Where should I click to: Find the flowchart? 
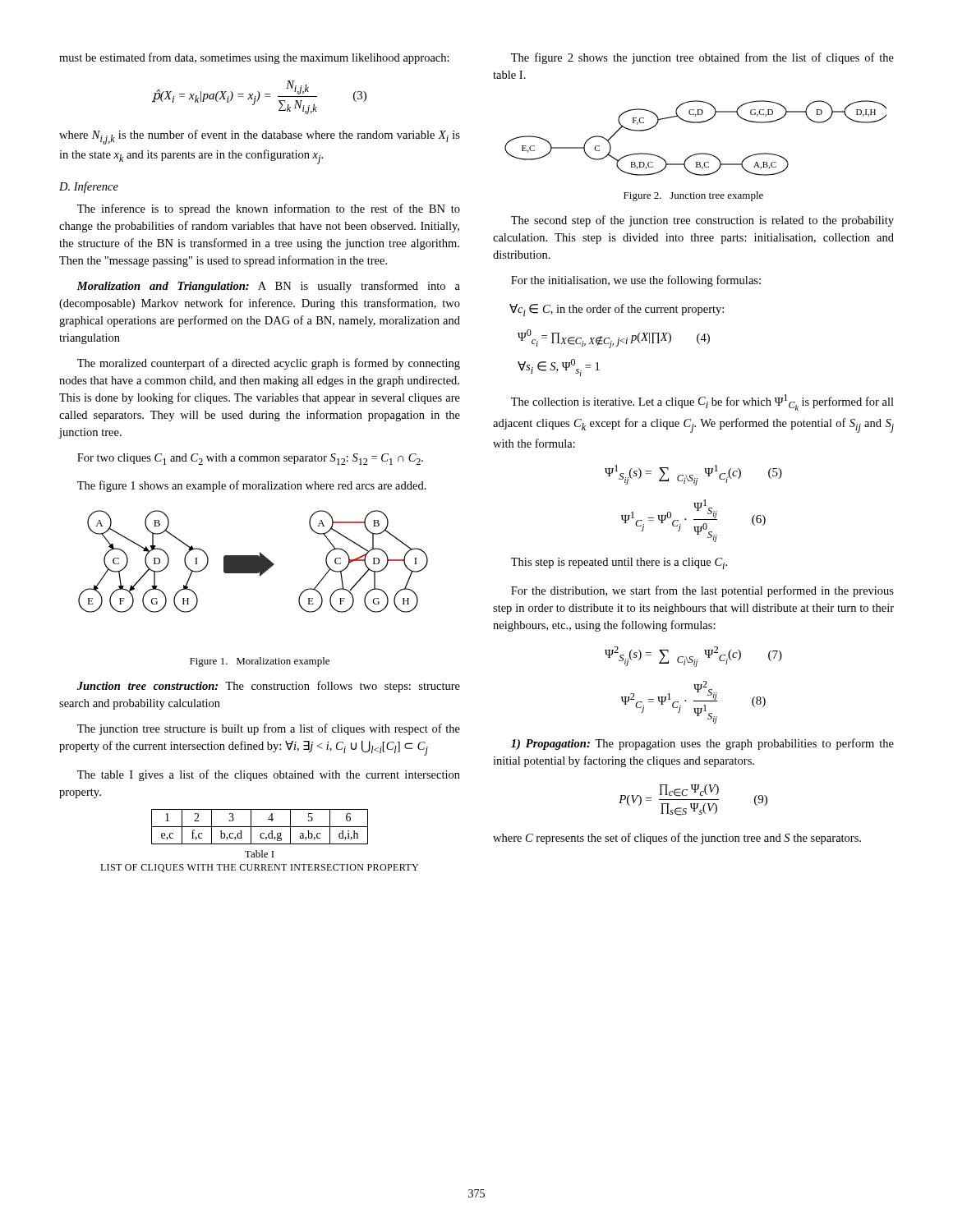693,139
